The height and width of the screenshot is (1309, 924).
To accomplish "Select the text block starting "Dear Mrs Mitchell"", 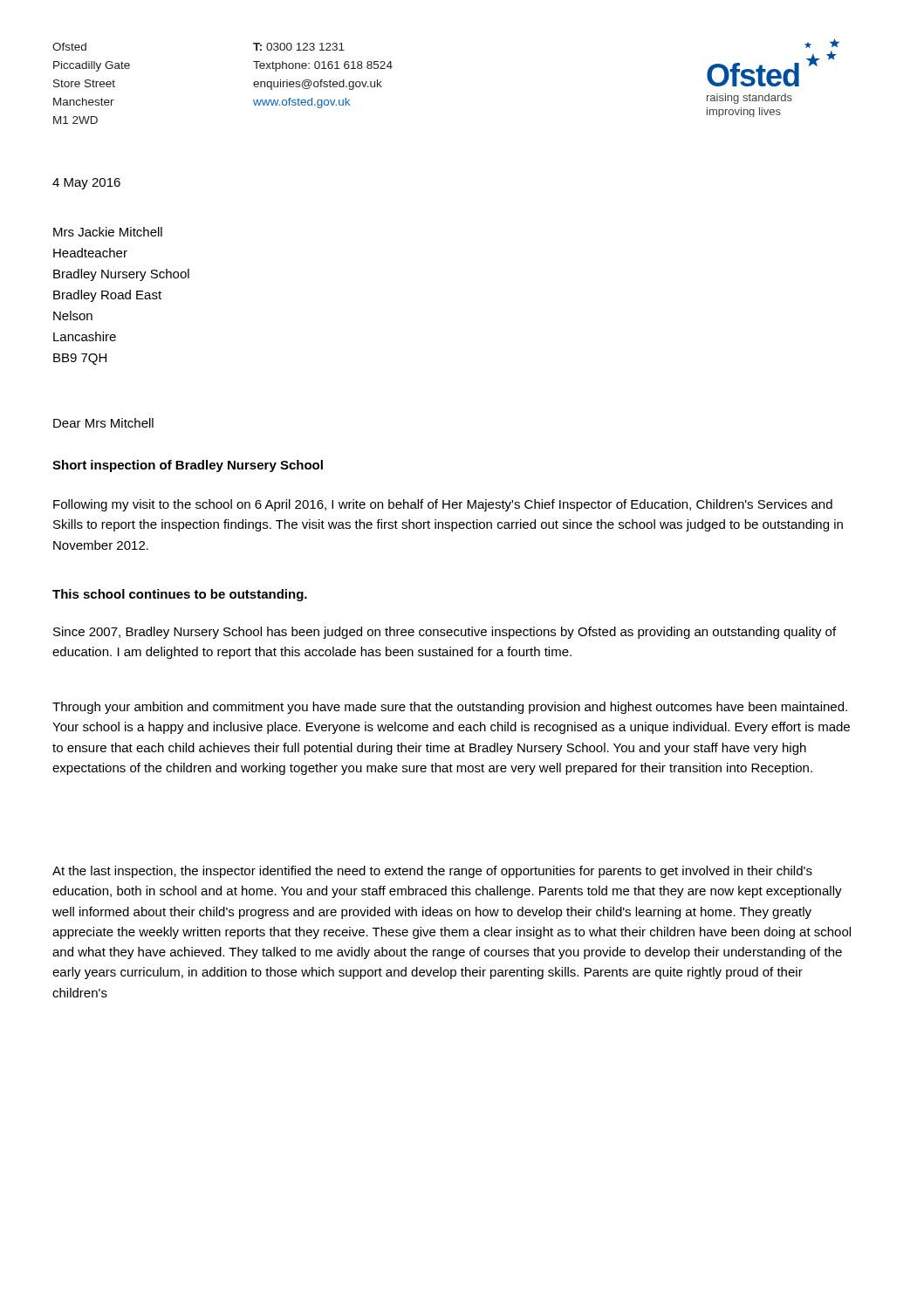I will tap(103, 423).
